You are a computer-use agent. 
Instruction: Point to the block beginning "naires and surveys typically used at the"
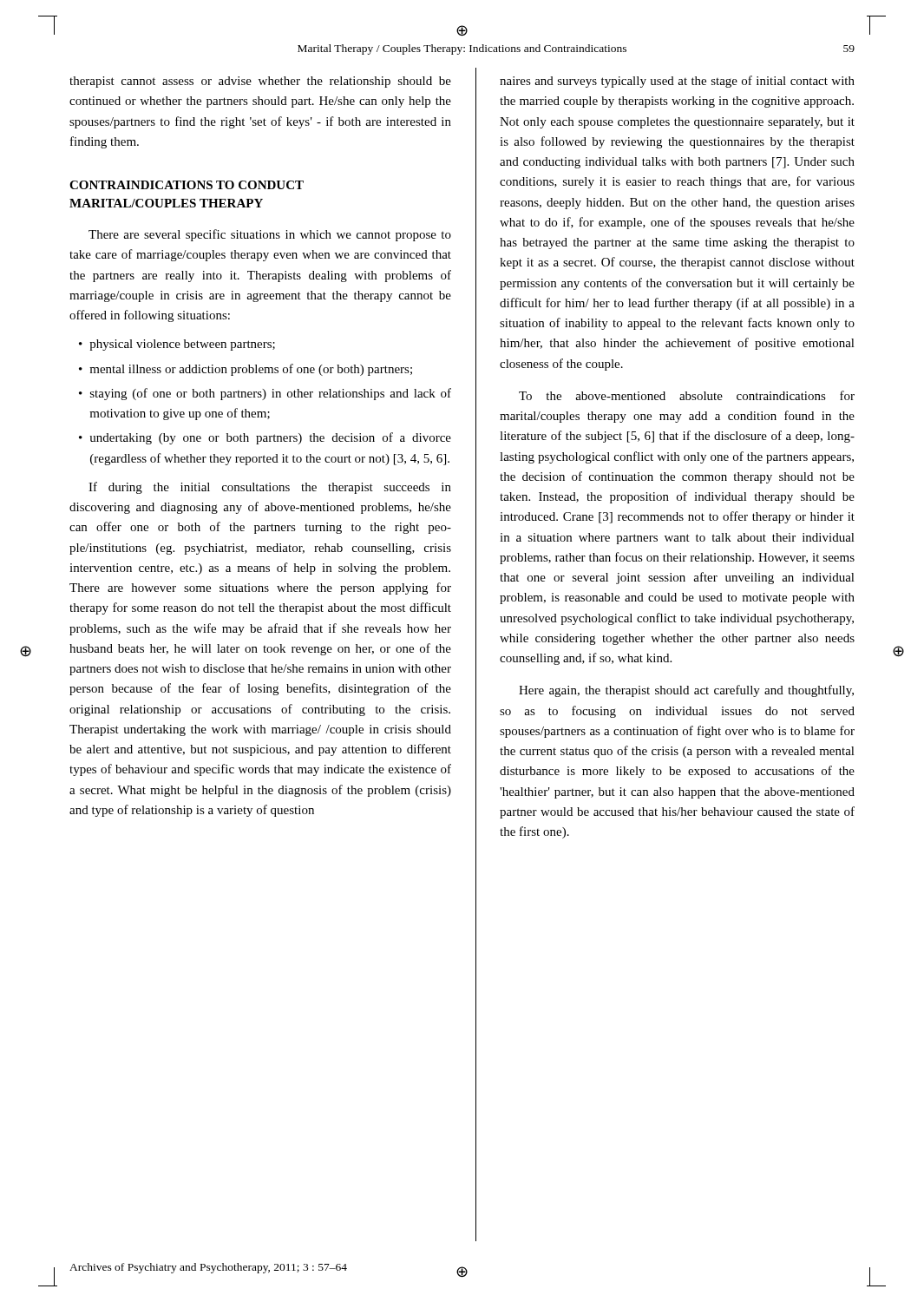(x=677, y=222)
